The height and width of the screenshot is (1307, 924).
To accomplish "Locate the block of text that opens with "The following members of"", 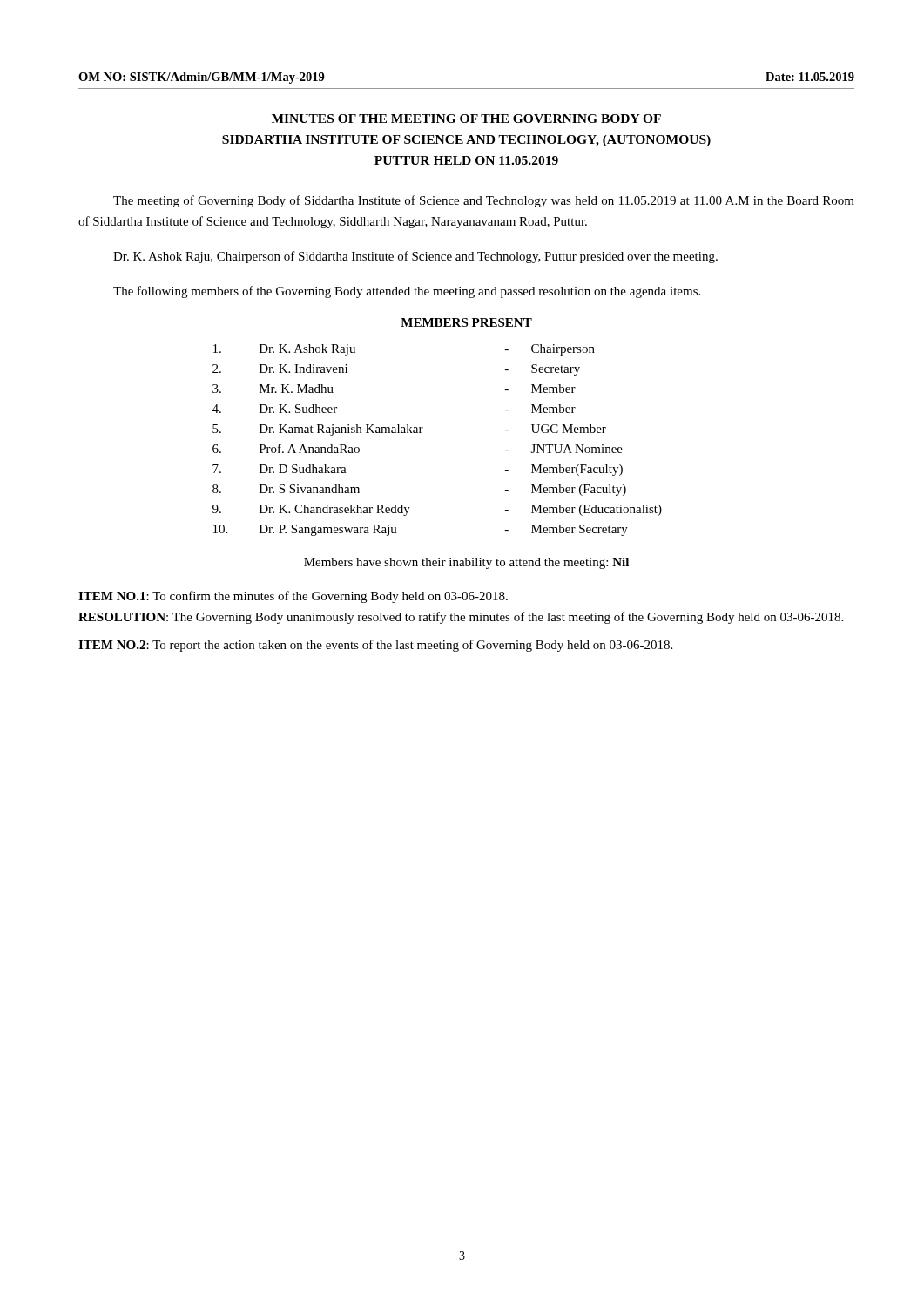I will pyautogui.click(x=407, y=291).
